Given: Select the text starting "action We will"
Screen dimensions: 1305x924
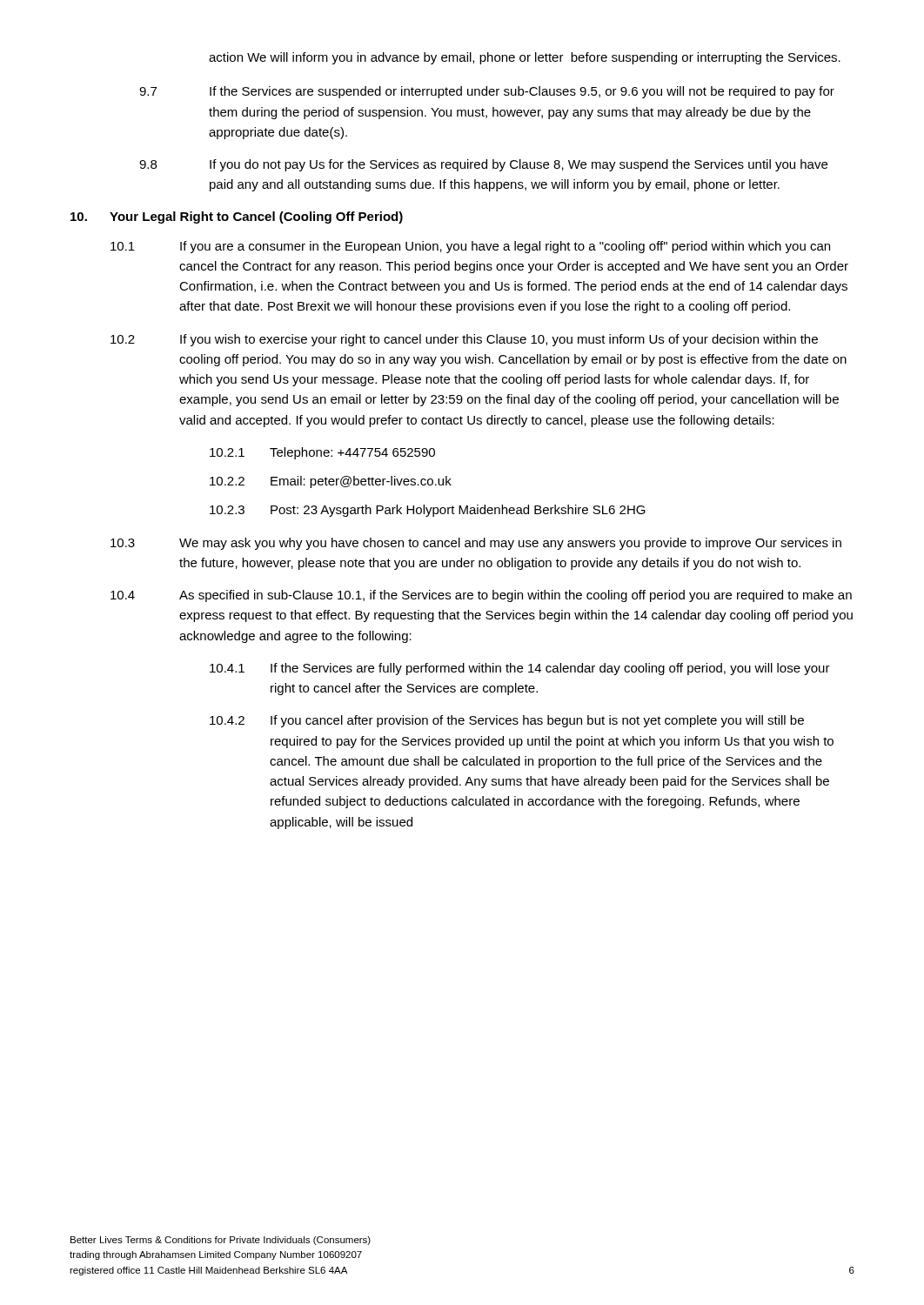Looking at the screenshot, I should pos(525,57).
